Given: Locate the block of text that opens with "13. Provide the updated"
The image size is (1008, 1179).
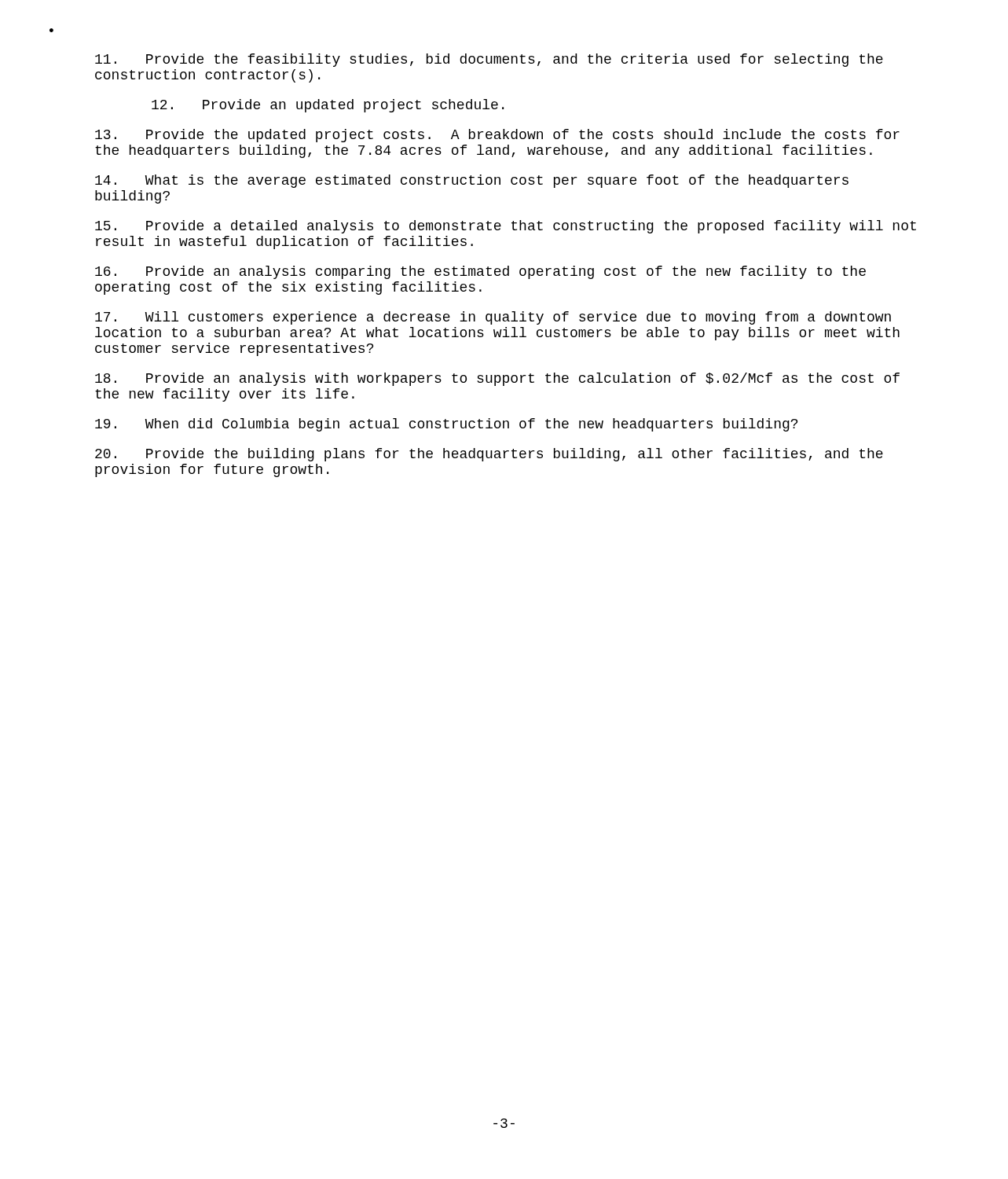Looking at the screenshot, I should [x=512, y=143].
